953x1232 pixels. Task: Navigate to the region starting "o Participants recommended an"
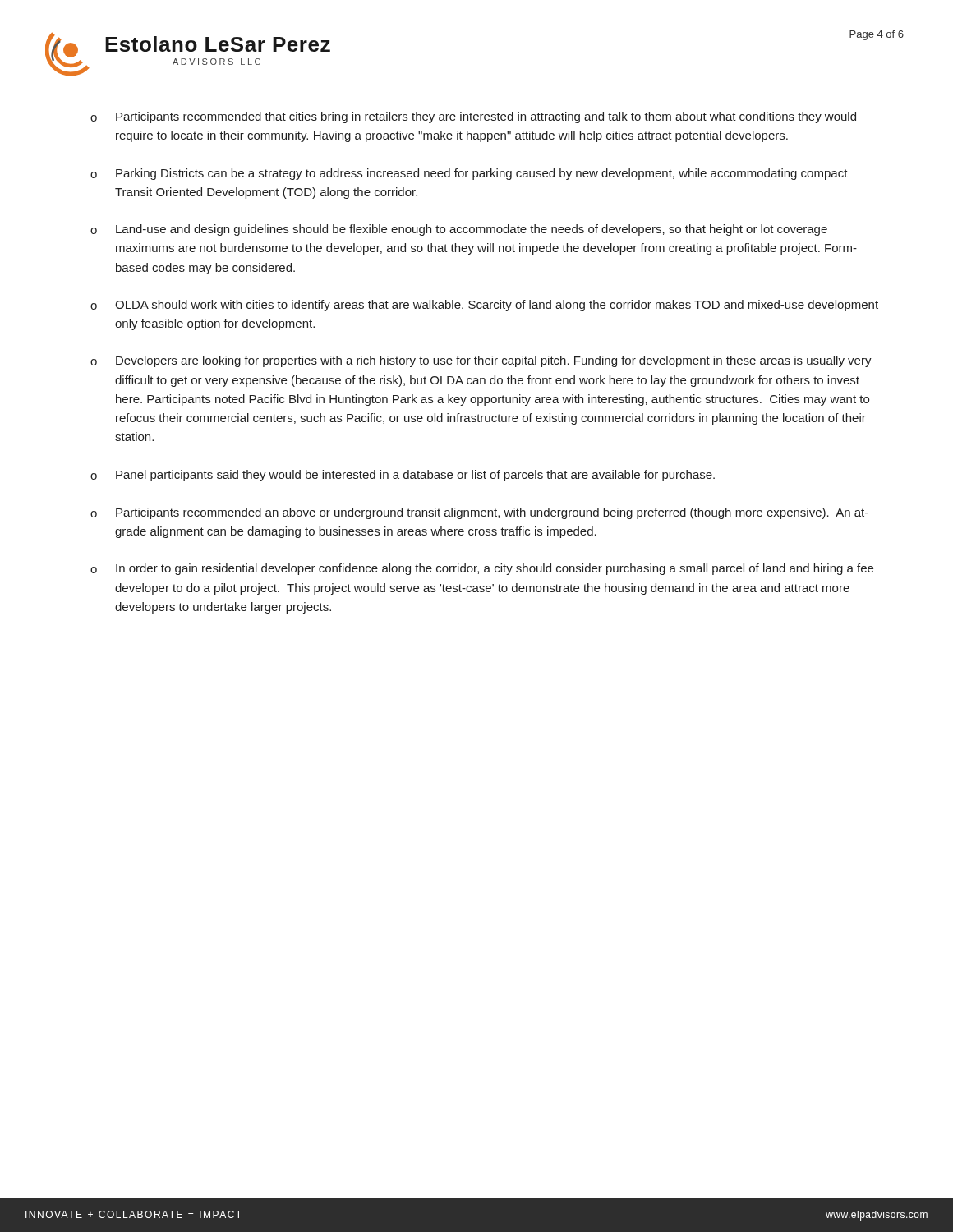489,522
